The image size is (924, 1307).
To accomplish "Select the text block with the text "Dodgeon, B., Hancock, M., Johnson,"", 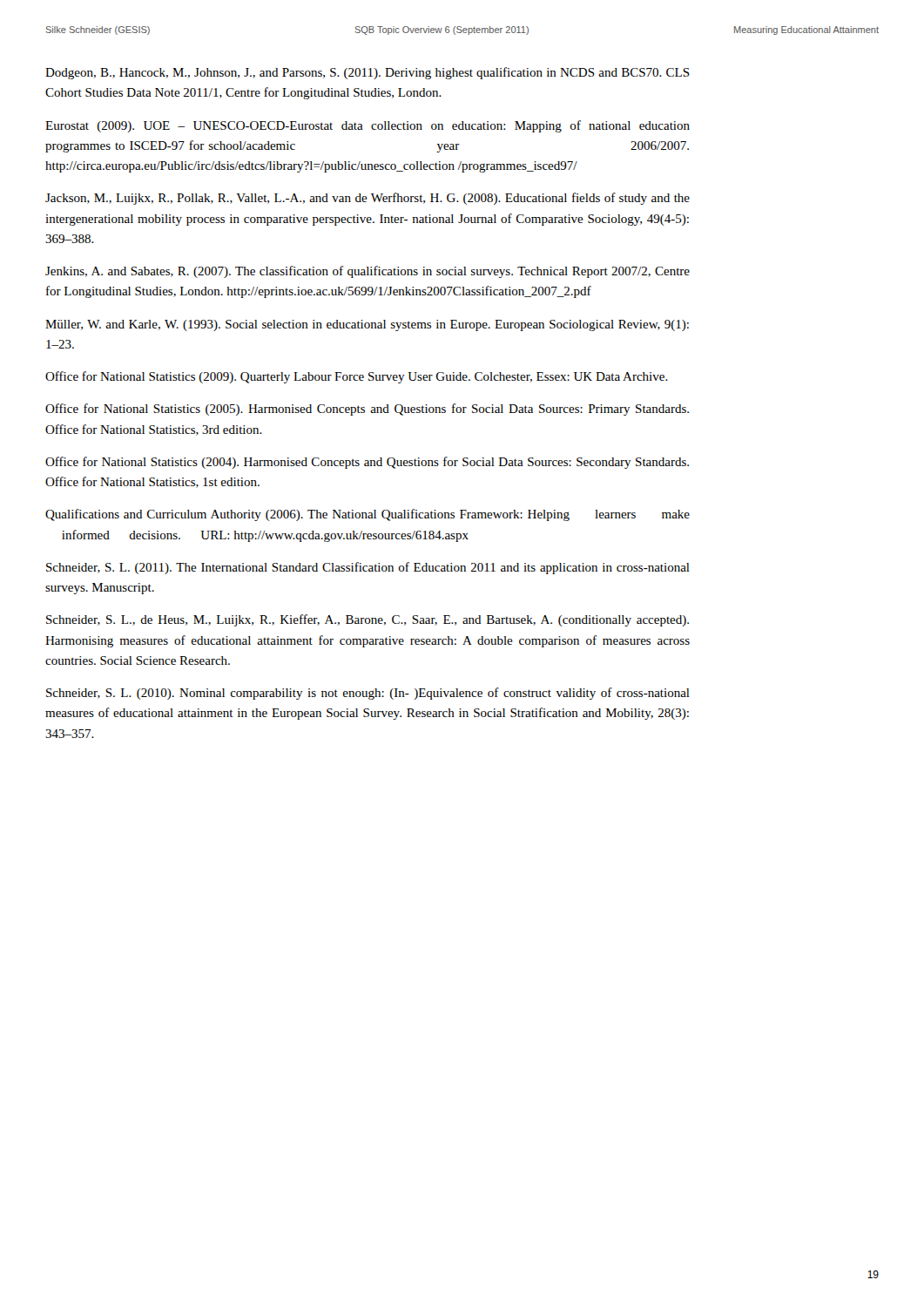I will point(368,82).
